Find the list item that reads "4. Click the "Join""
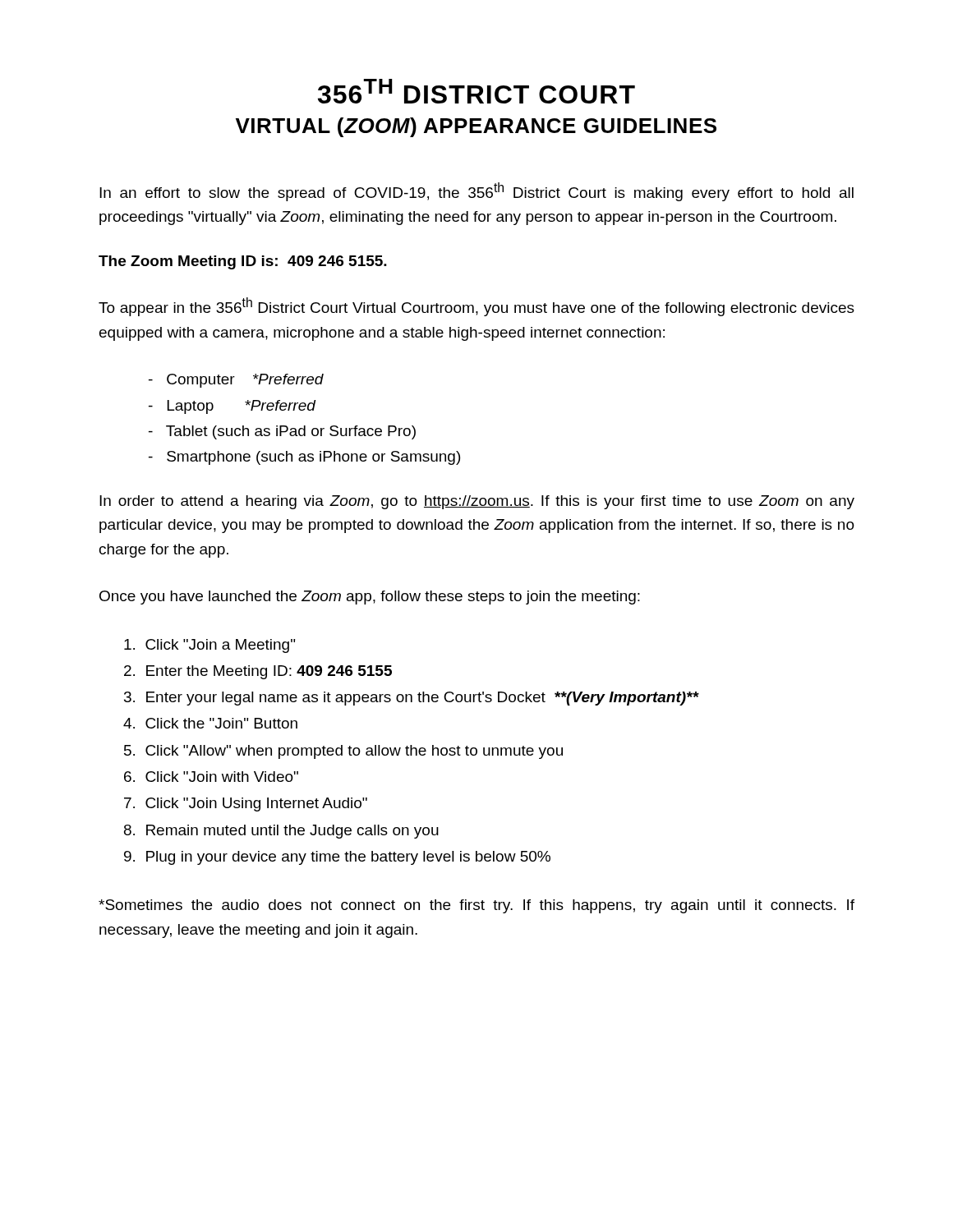The width and height of the screenshot is (953, 1232). coord(211,724)
